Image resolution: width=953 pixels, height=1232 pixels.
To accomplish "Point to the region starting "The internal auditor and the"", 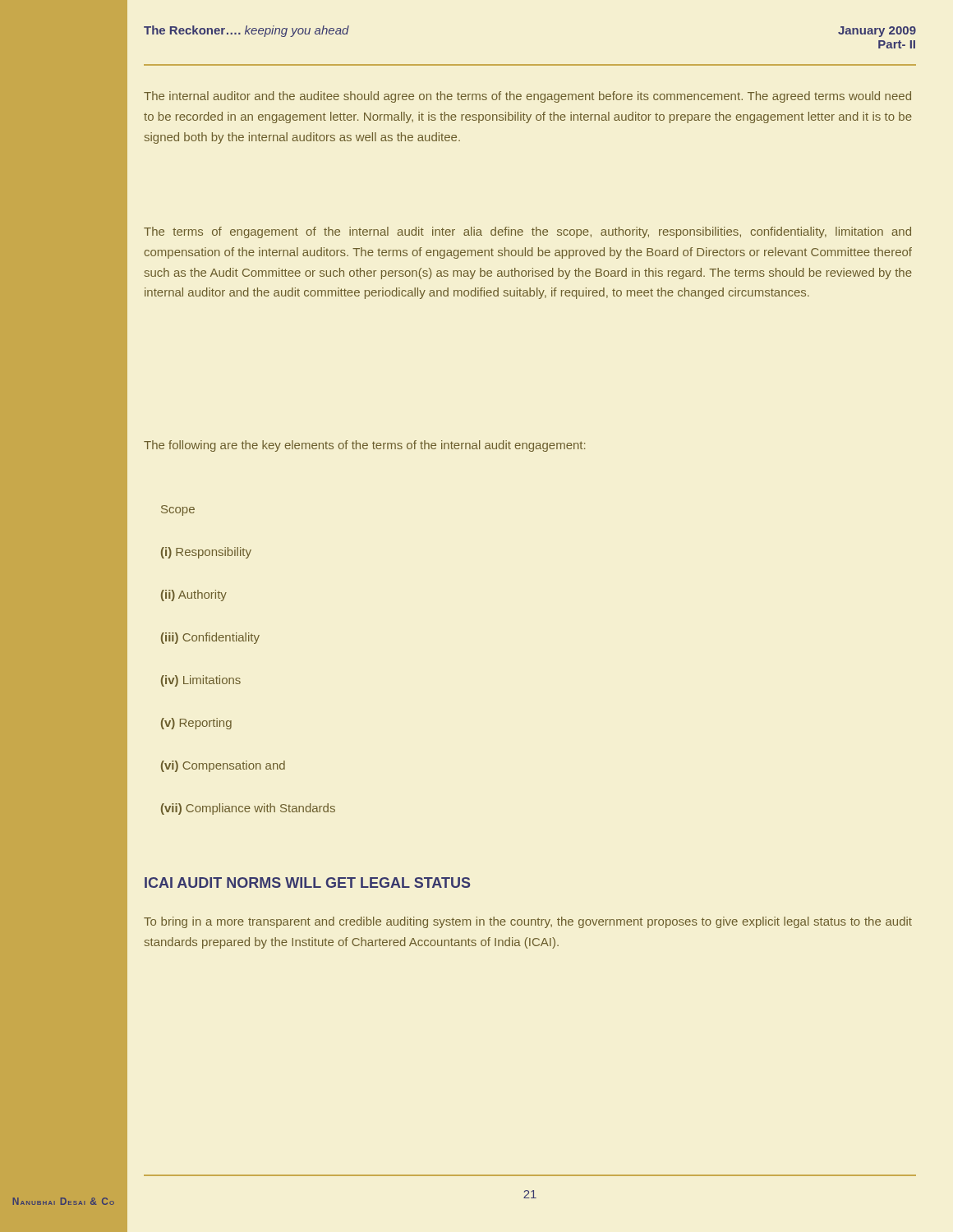I will 528,116.
